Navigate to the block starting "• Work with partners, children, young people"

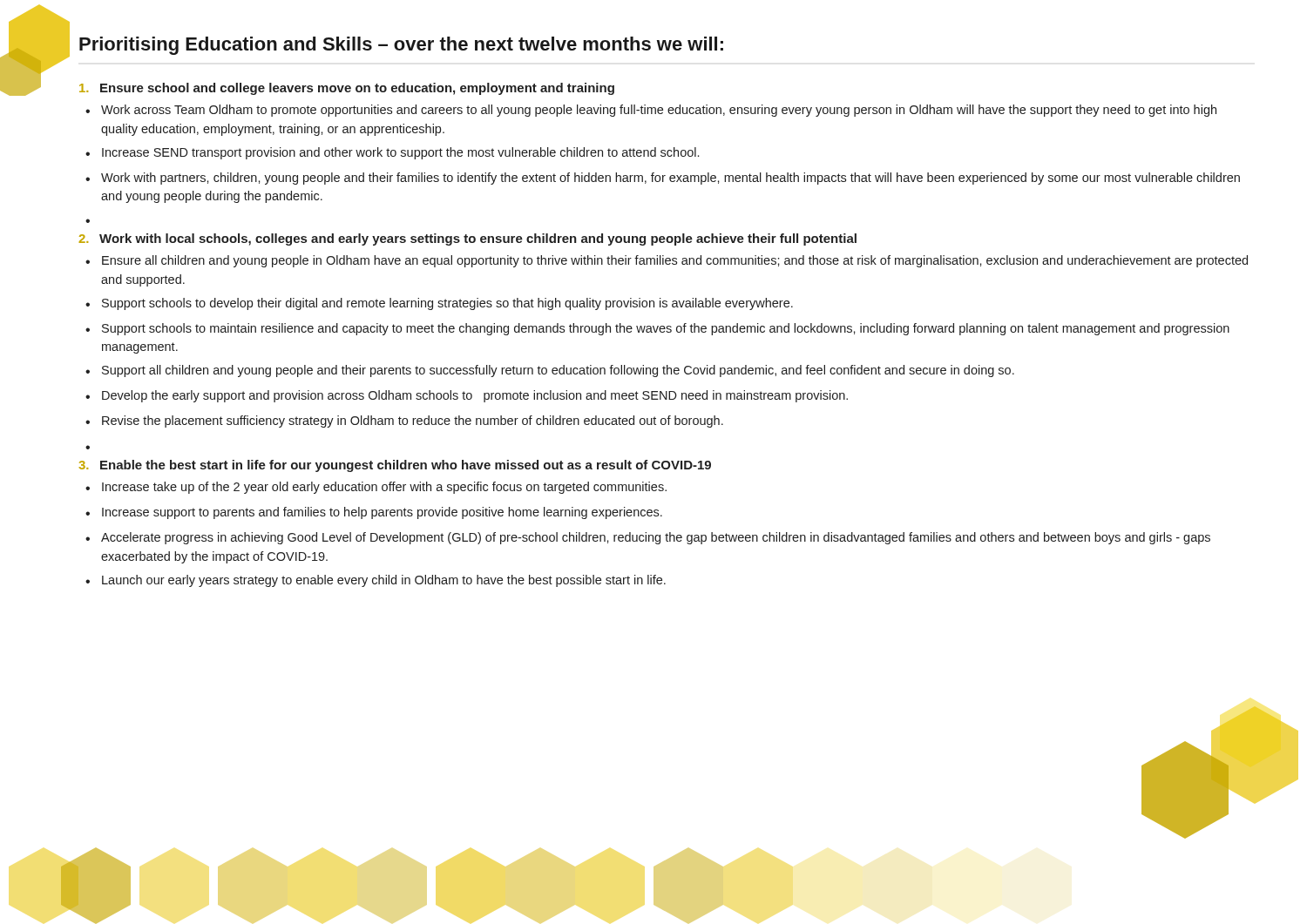(x=670, y=187)
